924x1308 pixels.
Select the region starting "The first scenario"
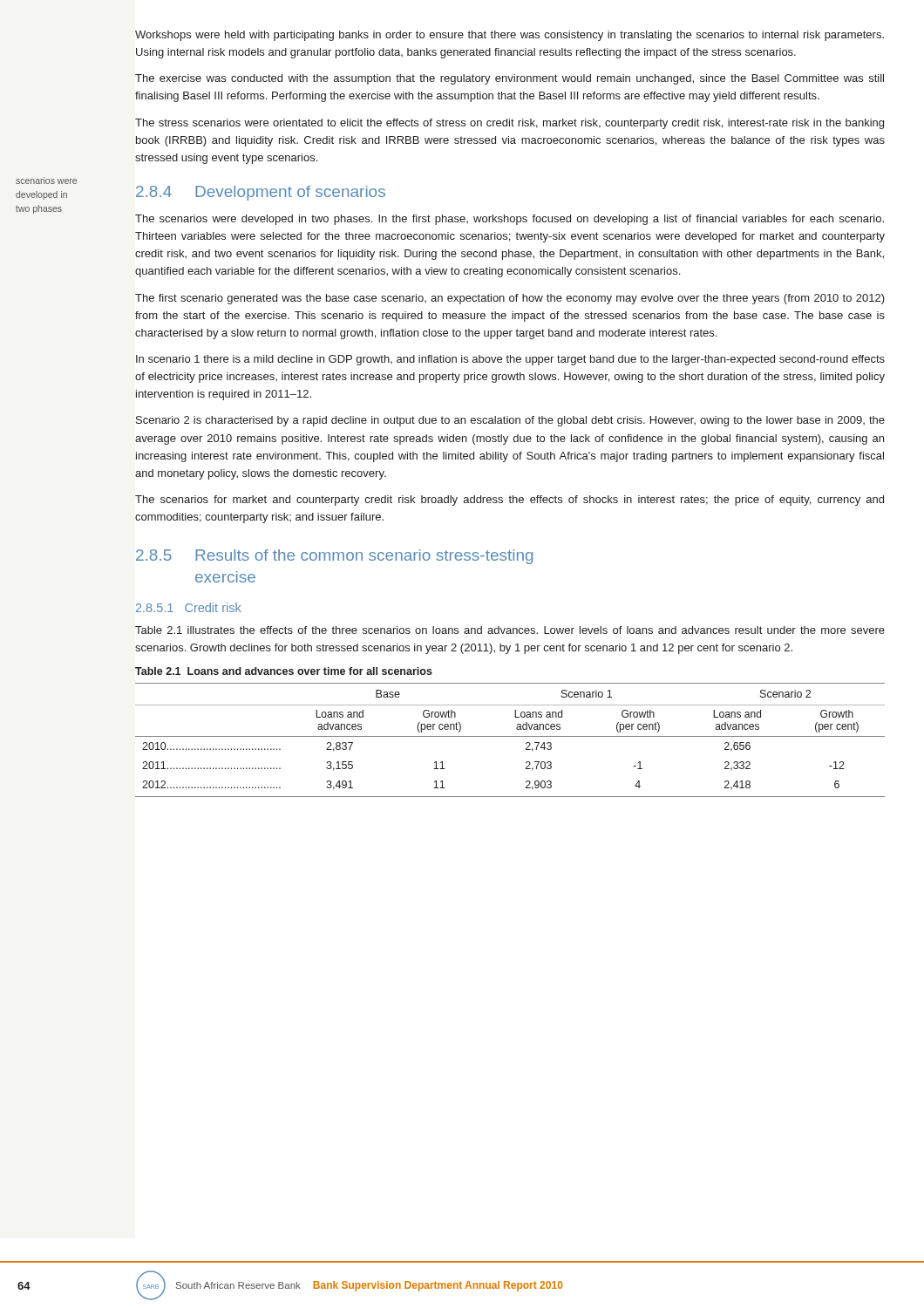510,315
